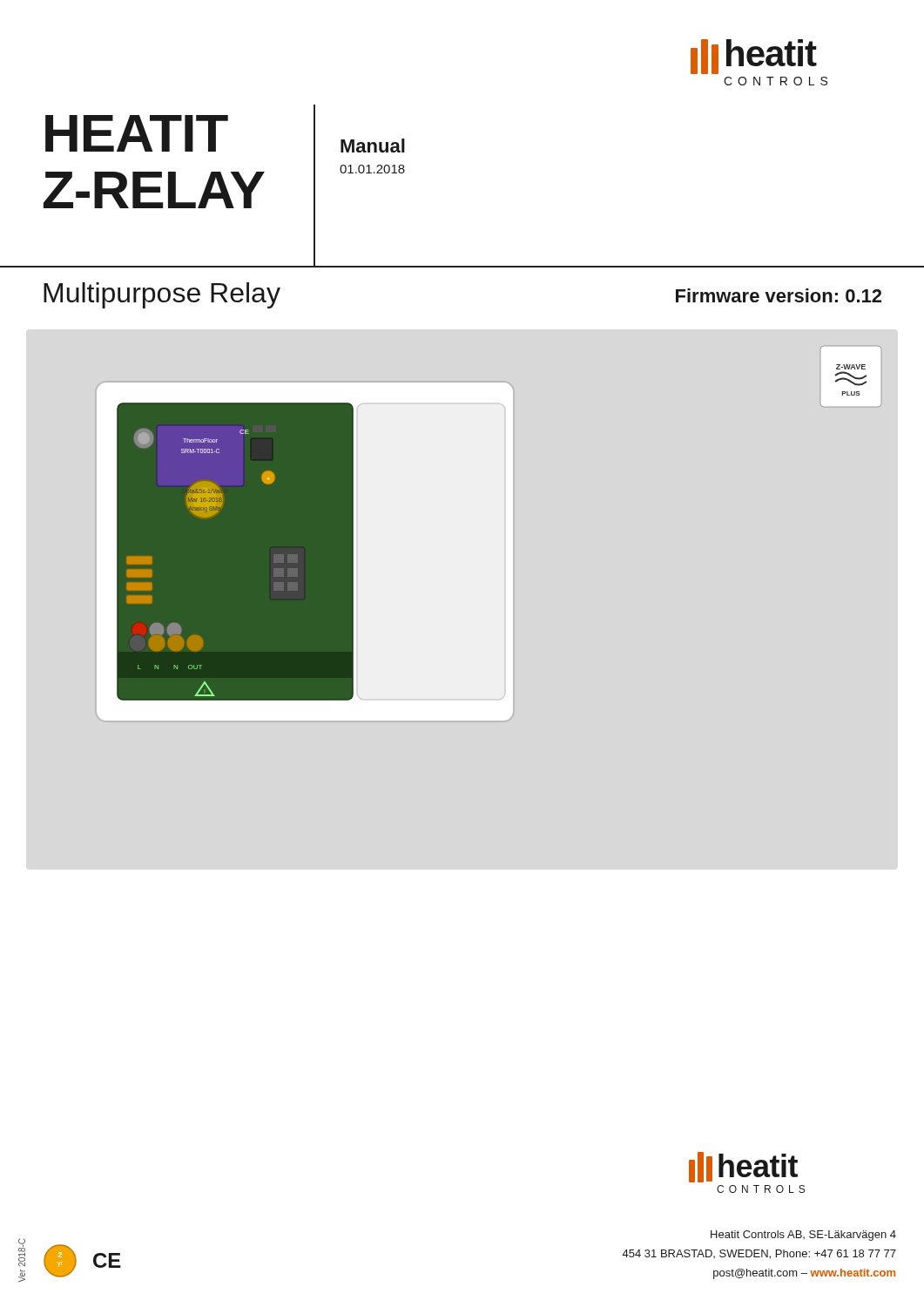The width and height of the screenshot is (924, 1307).
Task: Locate the title
Action: click(172, 161)
